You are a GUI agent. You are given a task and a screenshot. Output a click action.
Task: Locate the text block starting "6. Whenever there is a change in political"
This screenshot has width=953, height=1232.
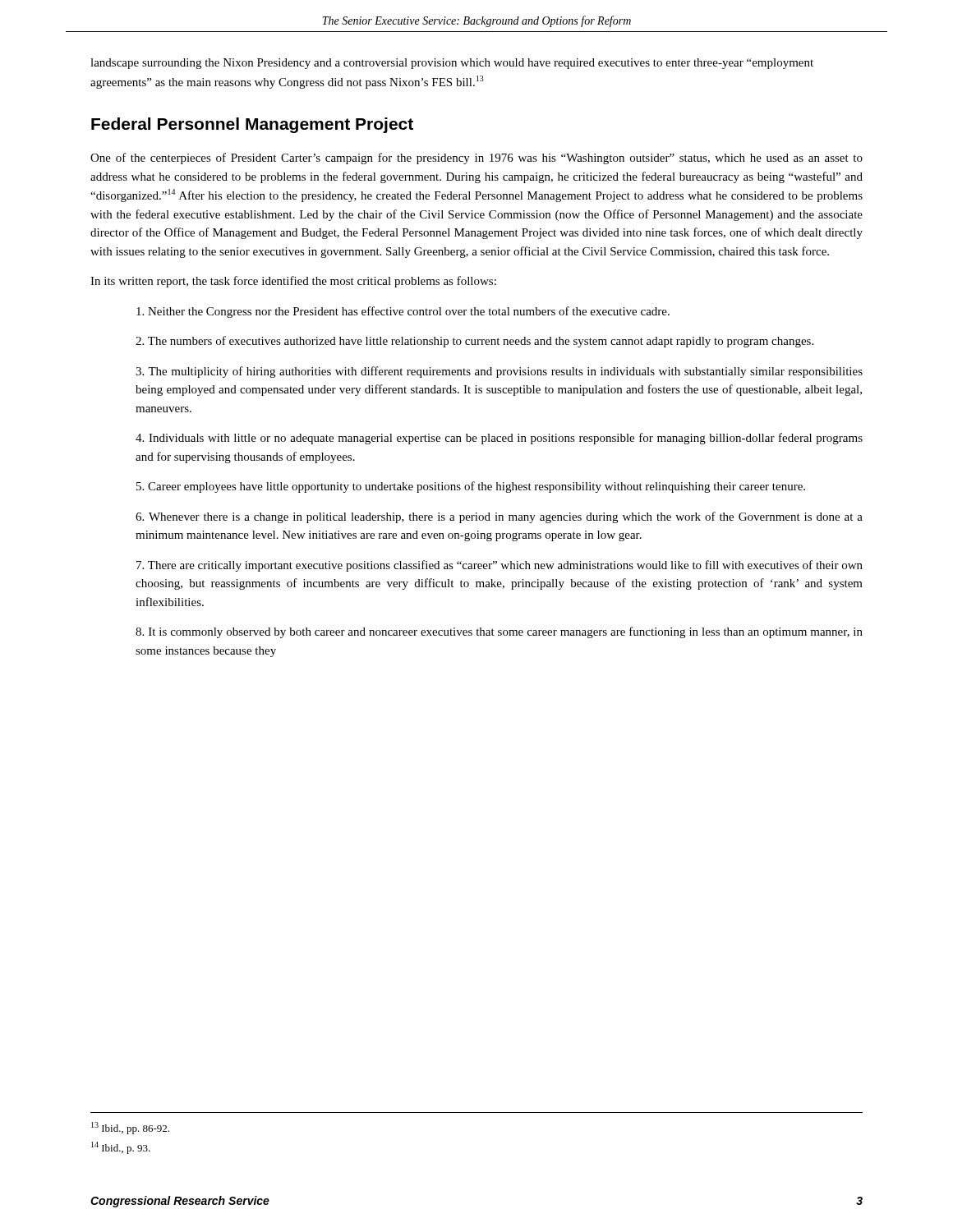499,526
